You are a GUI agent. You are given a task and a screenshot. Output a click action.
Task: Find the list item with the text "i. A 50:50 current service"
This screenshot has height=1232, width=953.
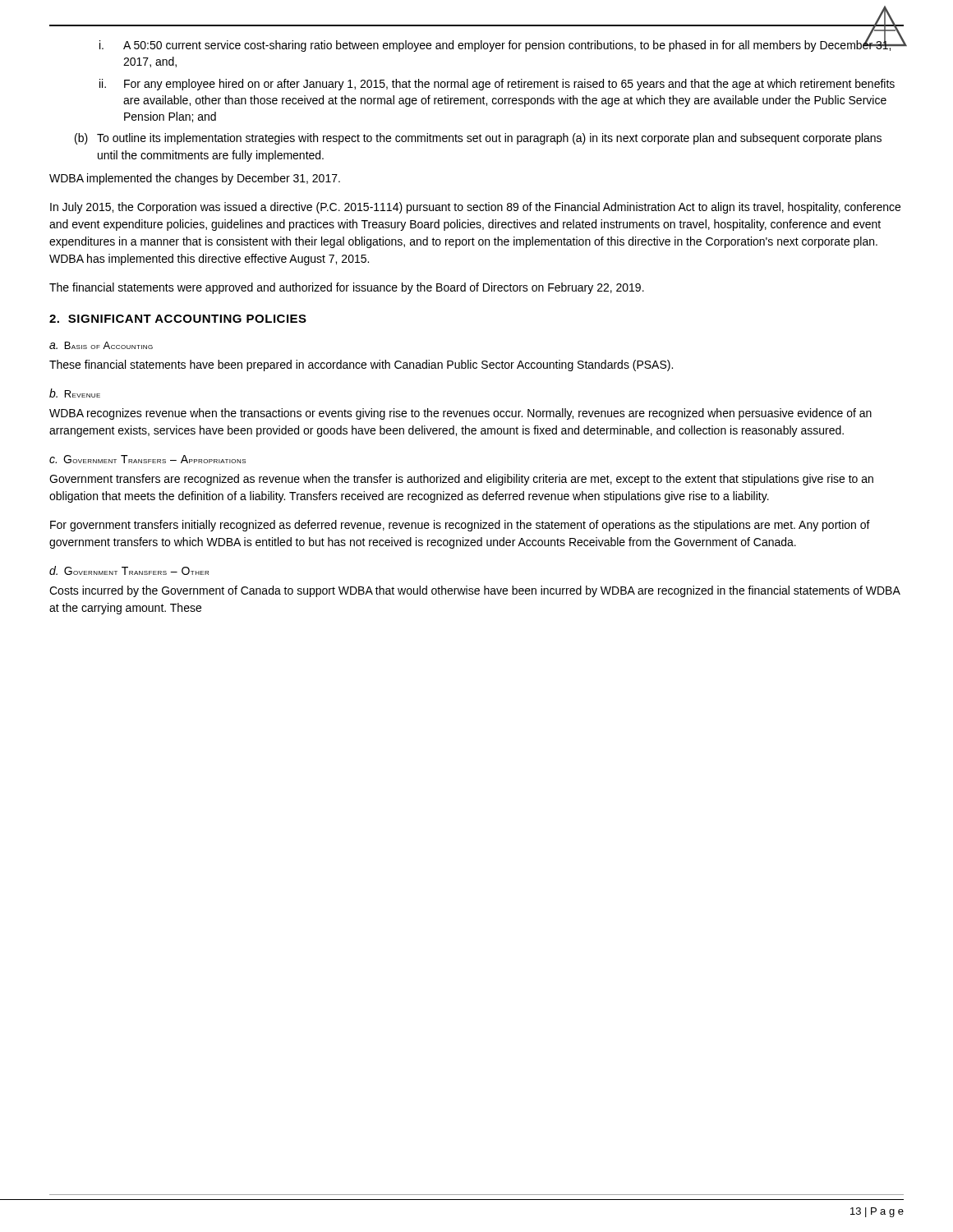pos(501,81)
